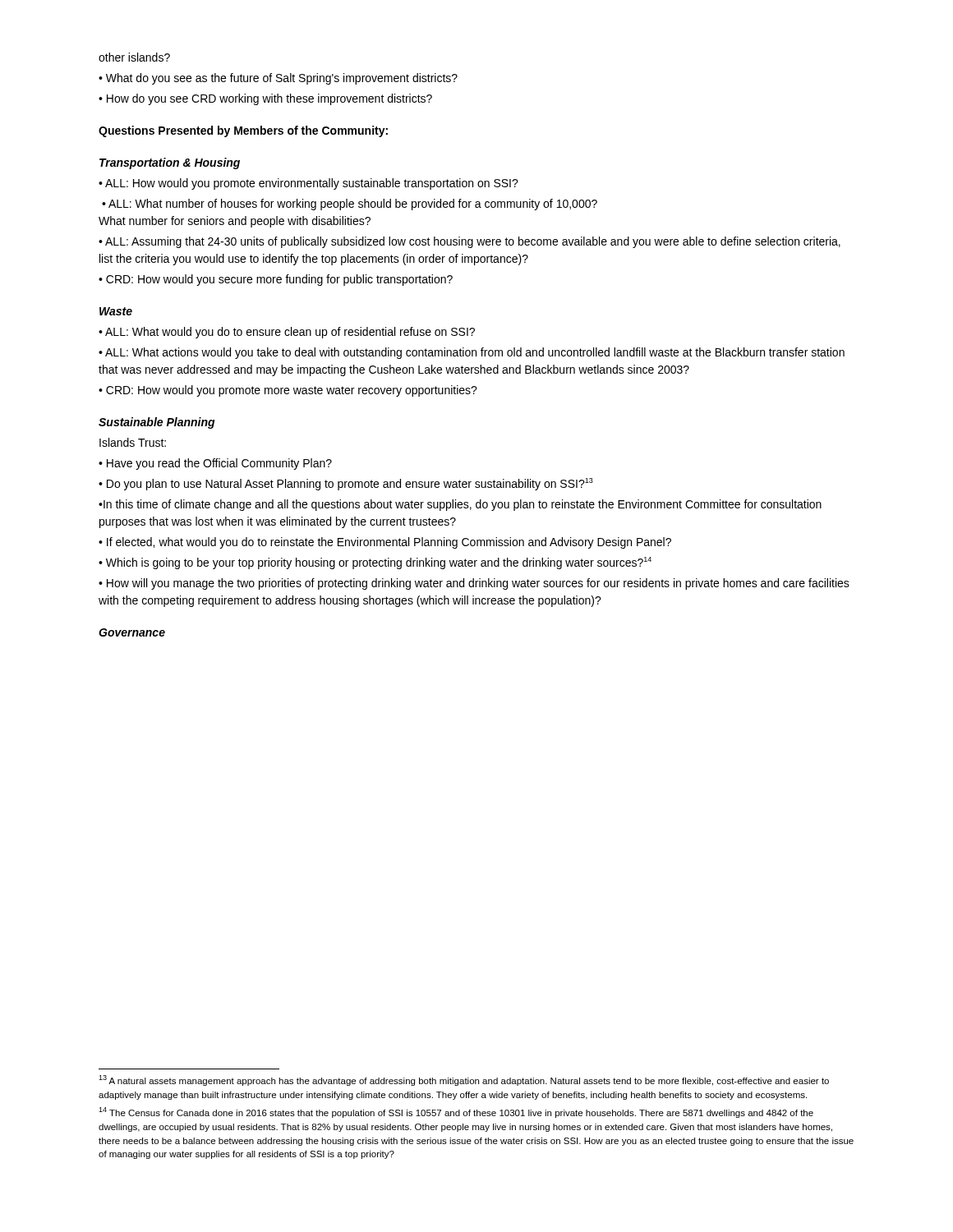Locate the block starting "13 A natural assets management approach has"
The height and width of the screenshot is (1232, 953).
pyautogui.click(x=464, y=1087)
